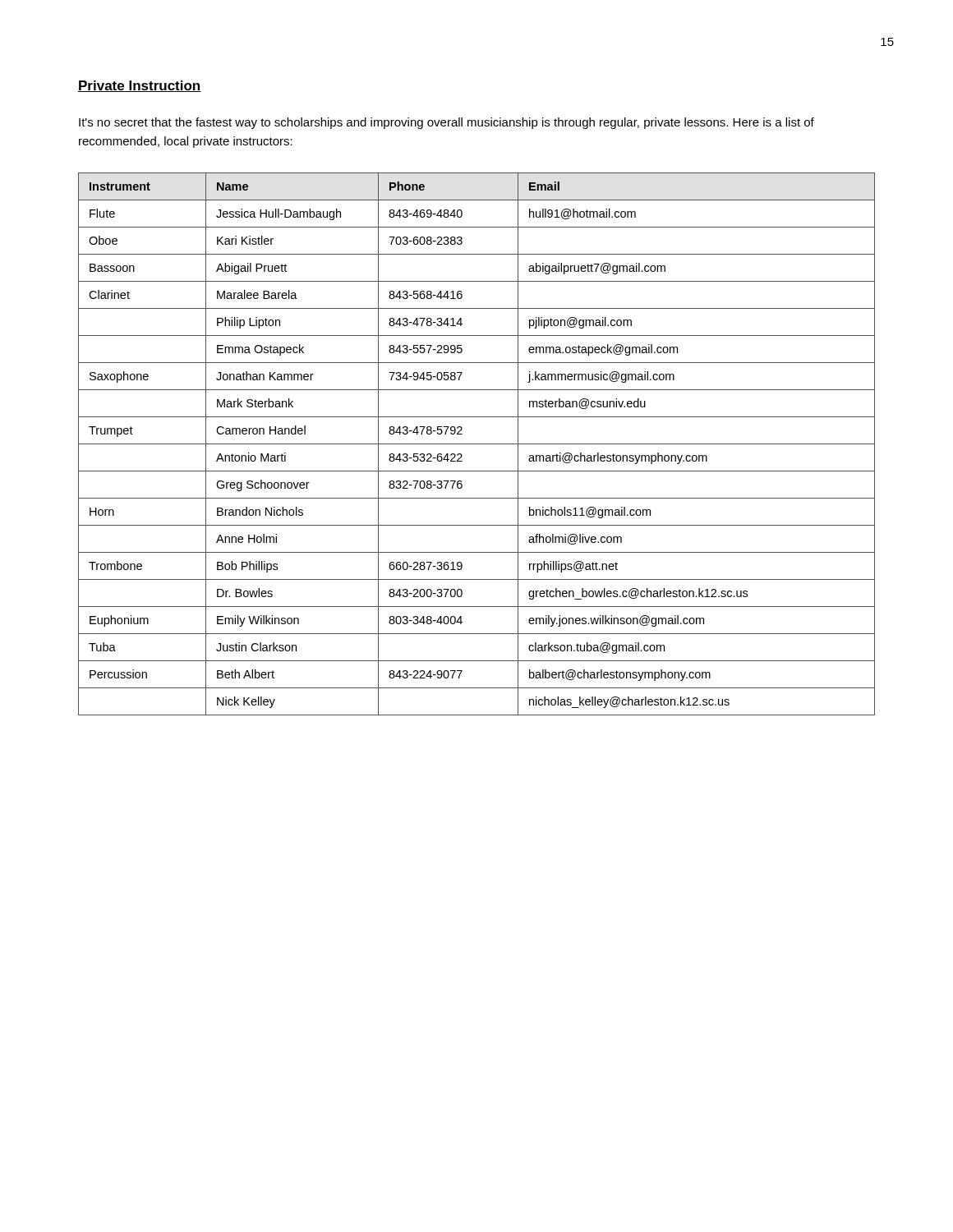Point to the block starting "Private Instruction"
953x1232 pixels.
click(139, 86)
